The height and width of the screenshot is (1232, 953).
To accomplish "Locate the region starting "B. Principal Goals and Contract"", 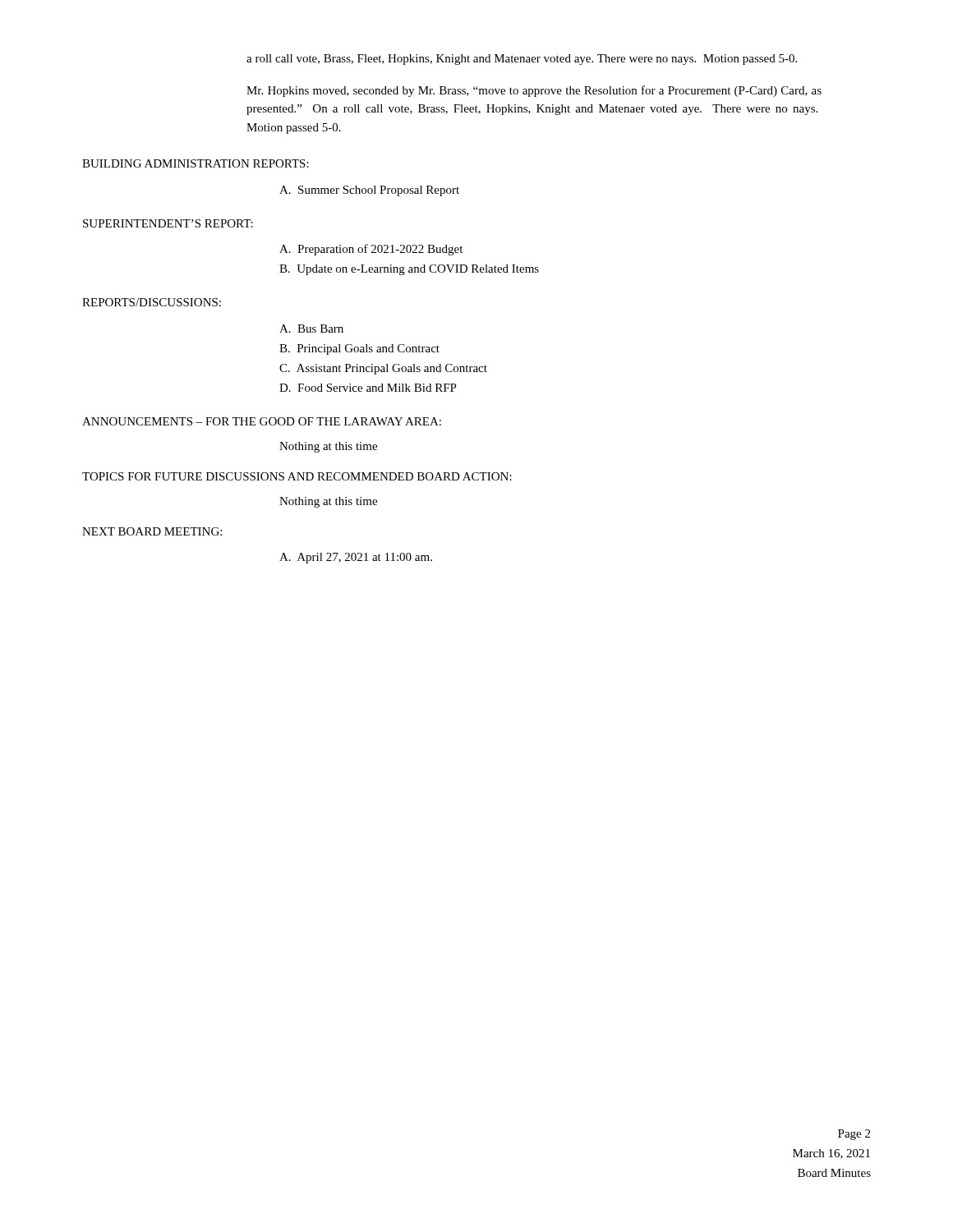I will 359,348.
